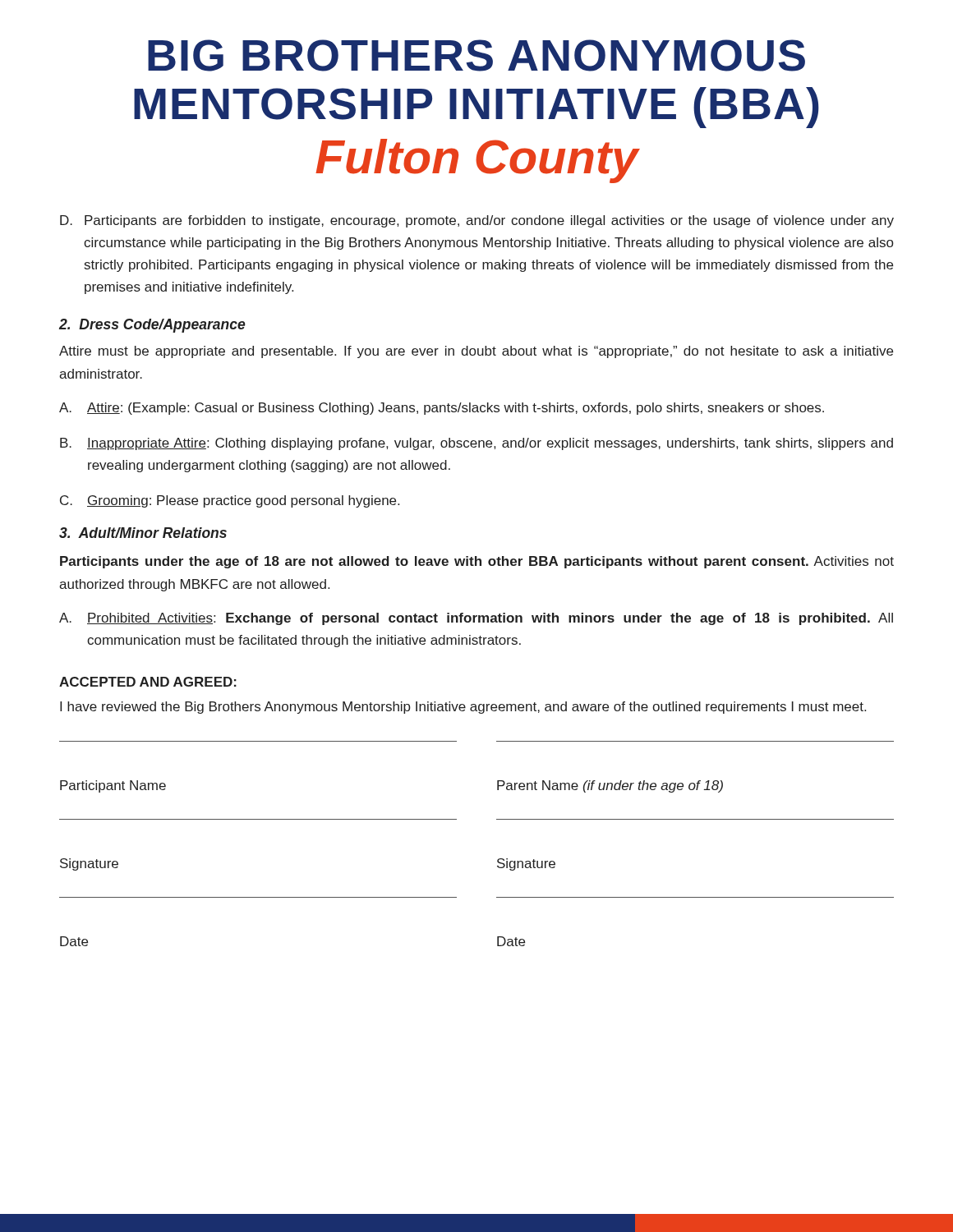953x1232 pixels.
Task: Select the title with the text "BIG BROTHERS ANONYMOUSMENTORSHIP INITIATIVE"
Action: click(x=476, y=107)
